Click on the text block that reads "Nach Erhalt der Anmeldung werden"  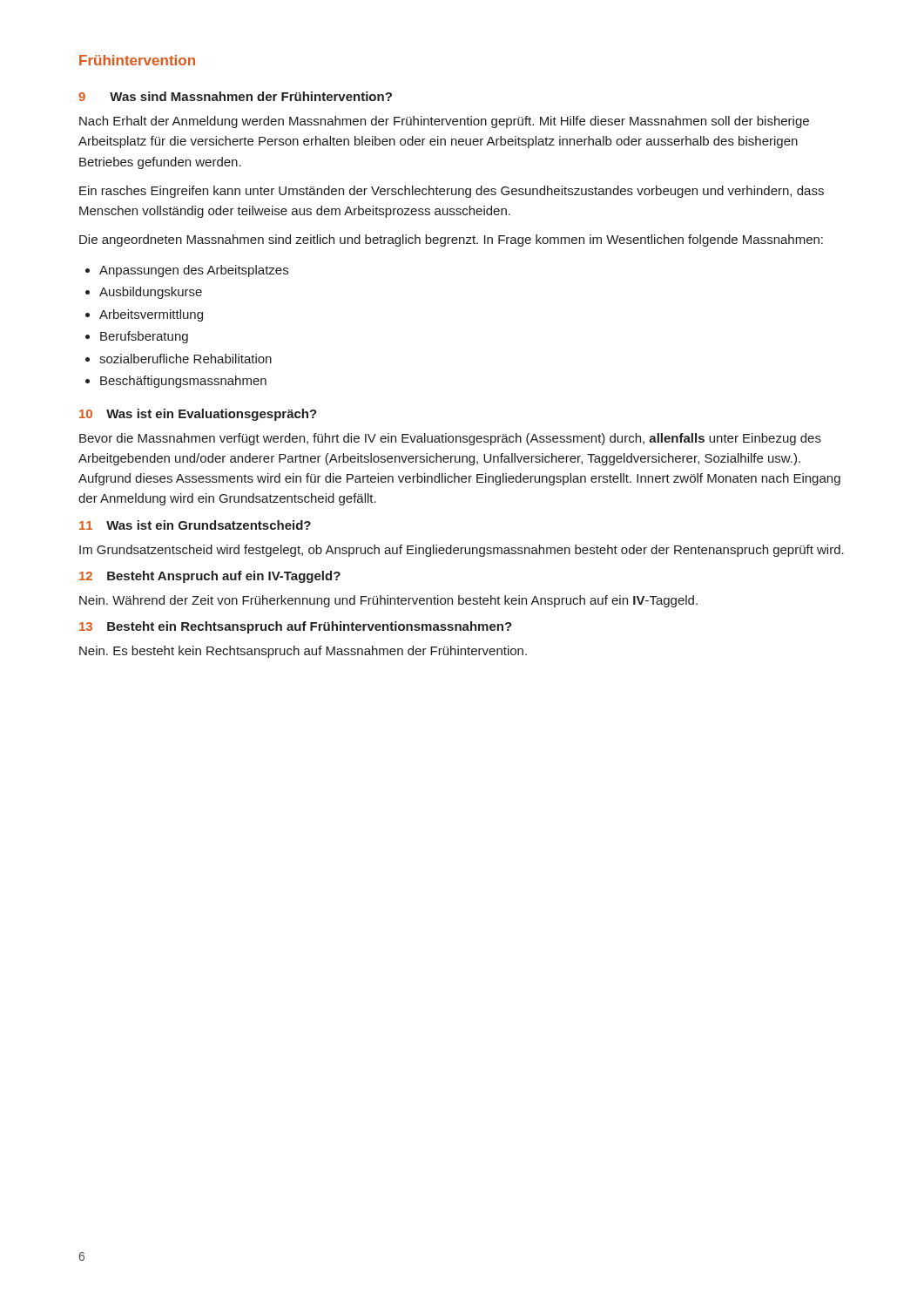462,141
